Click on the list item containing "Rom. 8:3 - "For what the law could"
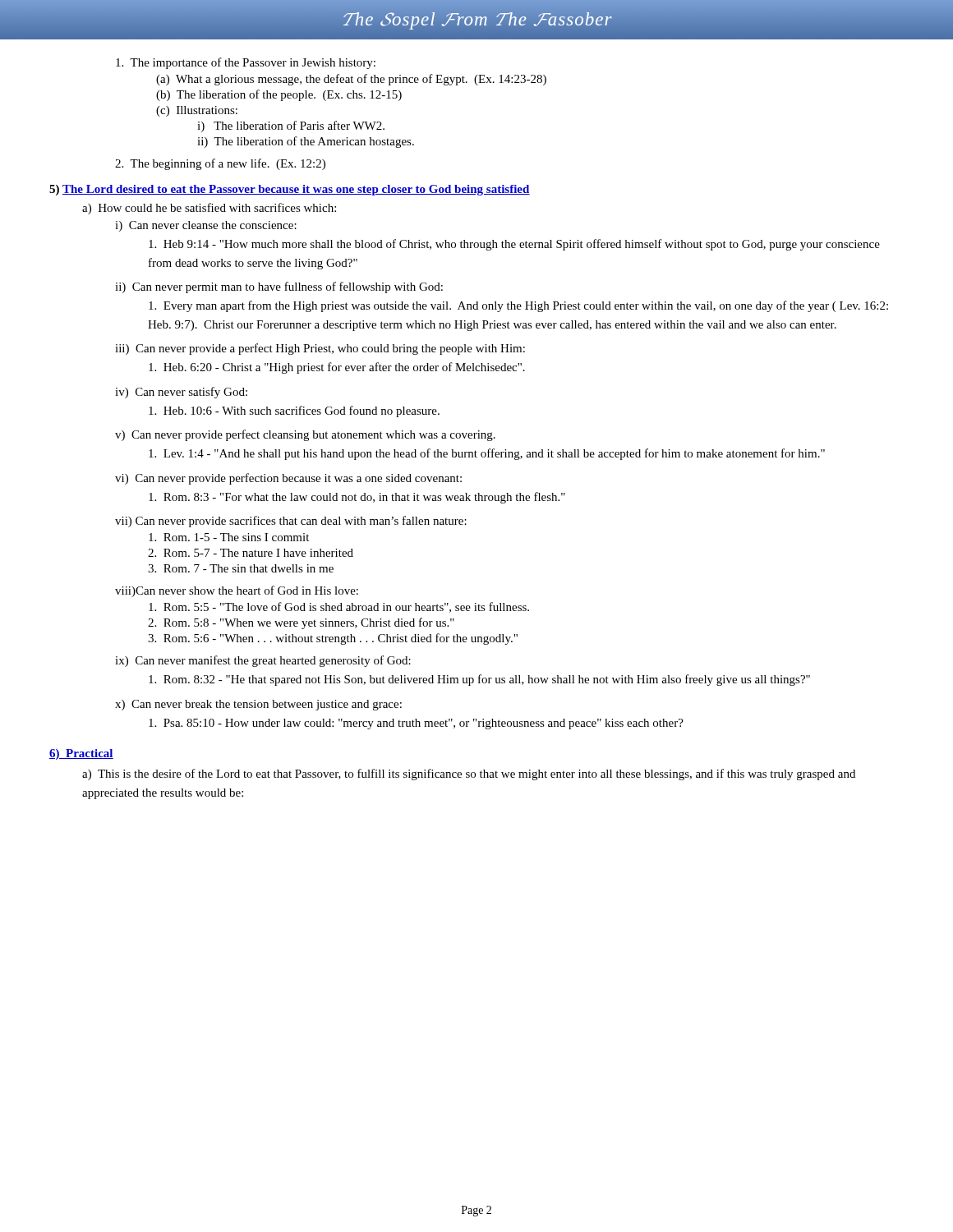Screen dimensions: 1232x953 tap(357, 496)
